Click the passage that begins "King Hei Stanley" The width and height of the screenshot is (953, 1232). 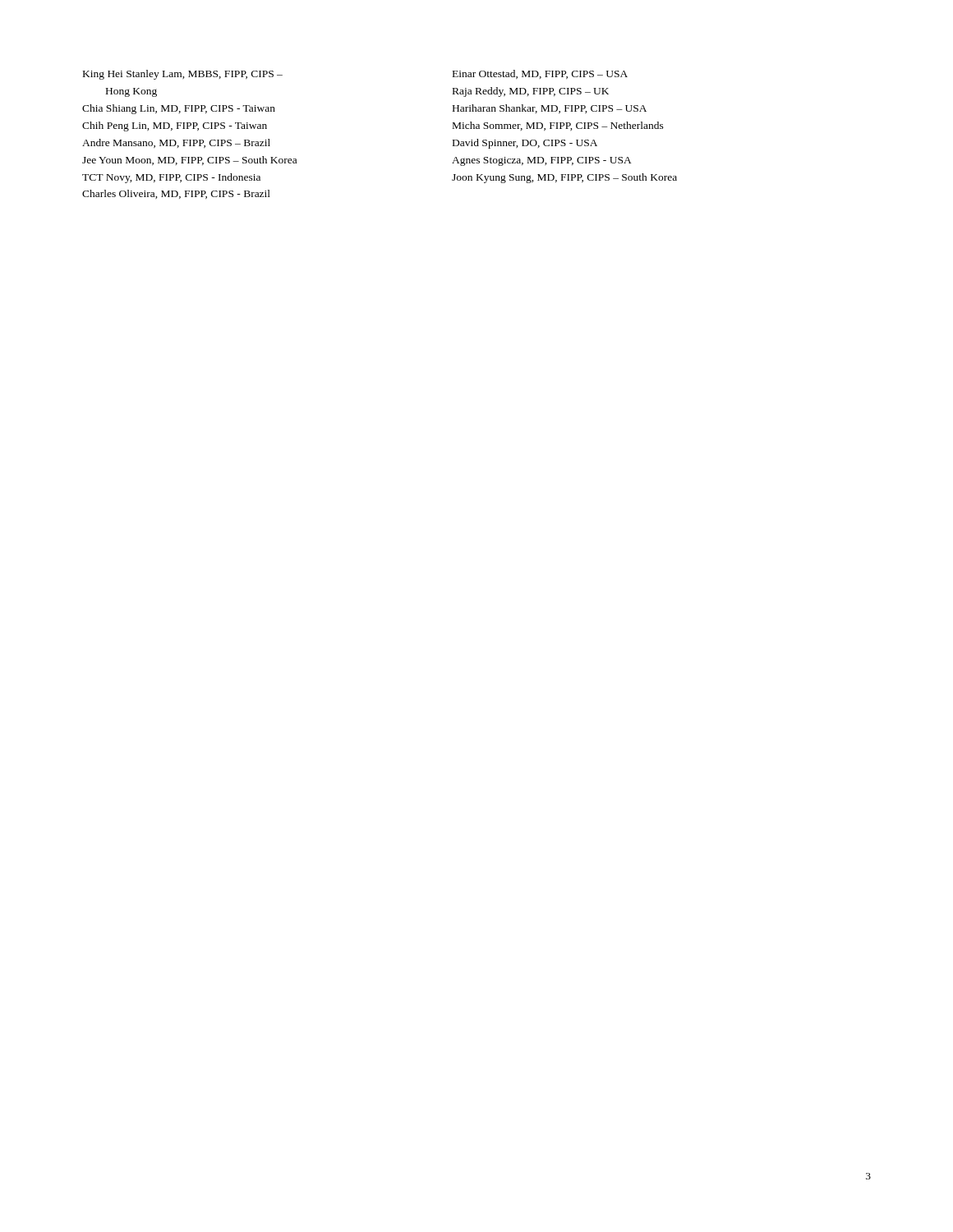[182, 74]
